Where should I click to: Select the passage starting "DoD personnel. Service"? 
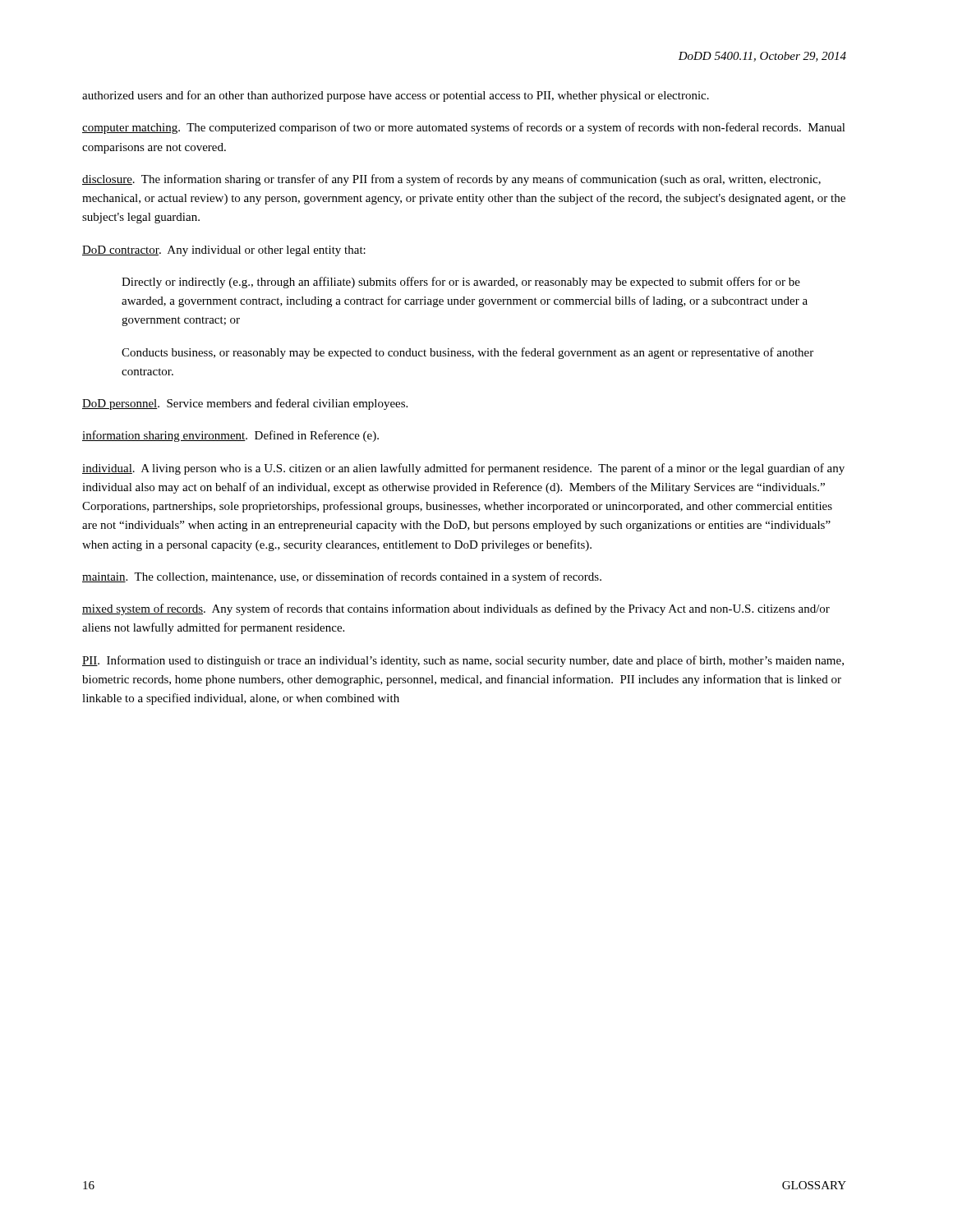tap(245, 403)
